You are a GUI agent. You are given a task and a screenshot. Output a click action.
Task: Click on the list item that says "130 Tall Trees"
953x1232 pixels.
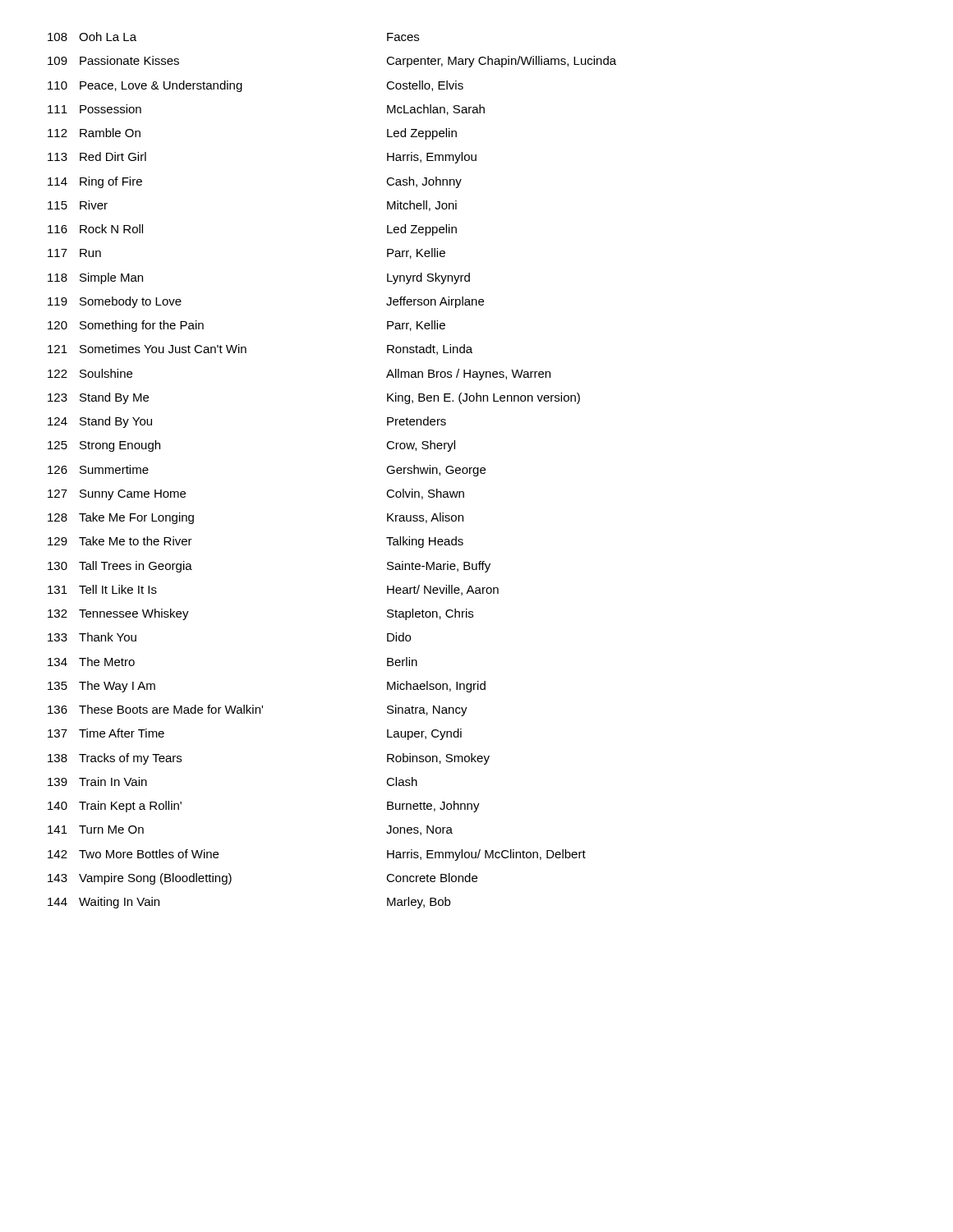[x=476, y=565]
